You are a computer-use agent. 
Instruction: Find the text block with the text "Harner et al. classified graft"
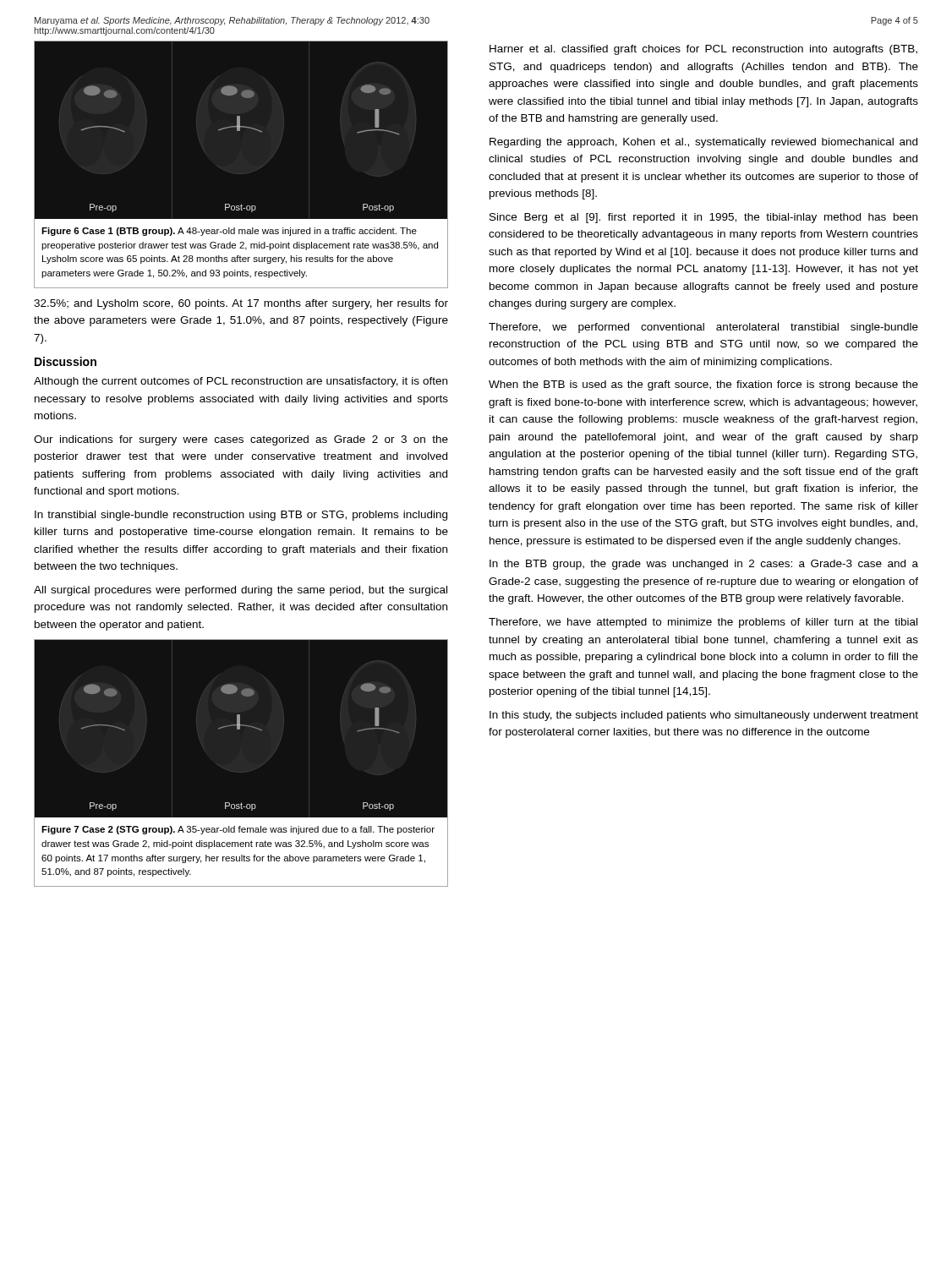pyautogui.click(x=703, y=391)
